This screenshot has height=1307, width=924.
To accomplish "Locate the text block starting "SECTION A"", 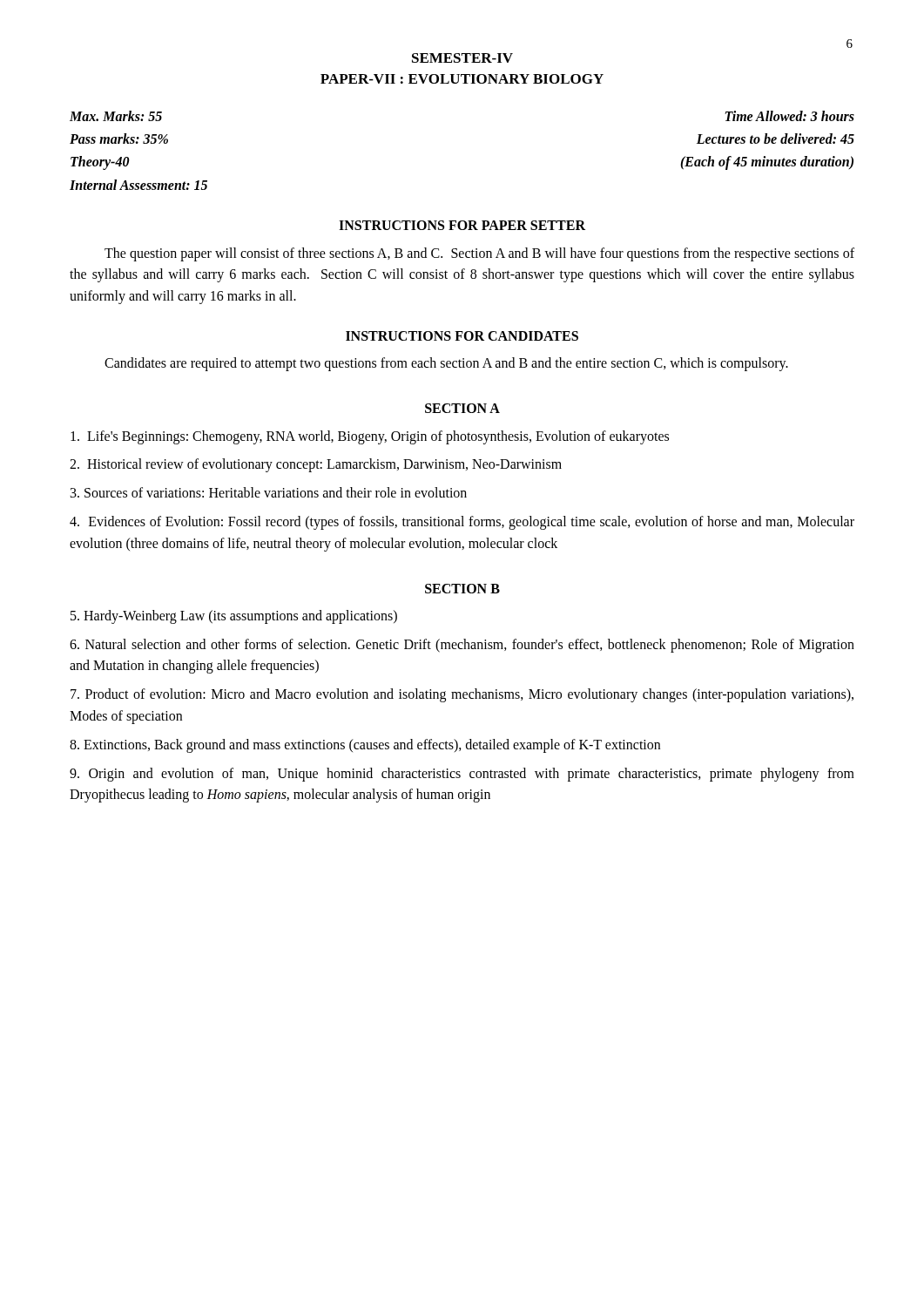I will pos(462,408).
